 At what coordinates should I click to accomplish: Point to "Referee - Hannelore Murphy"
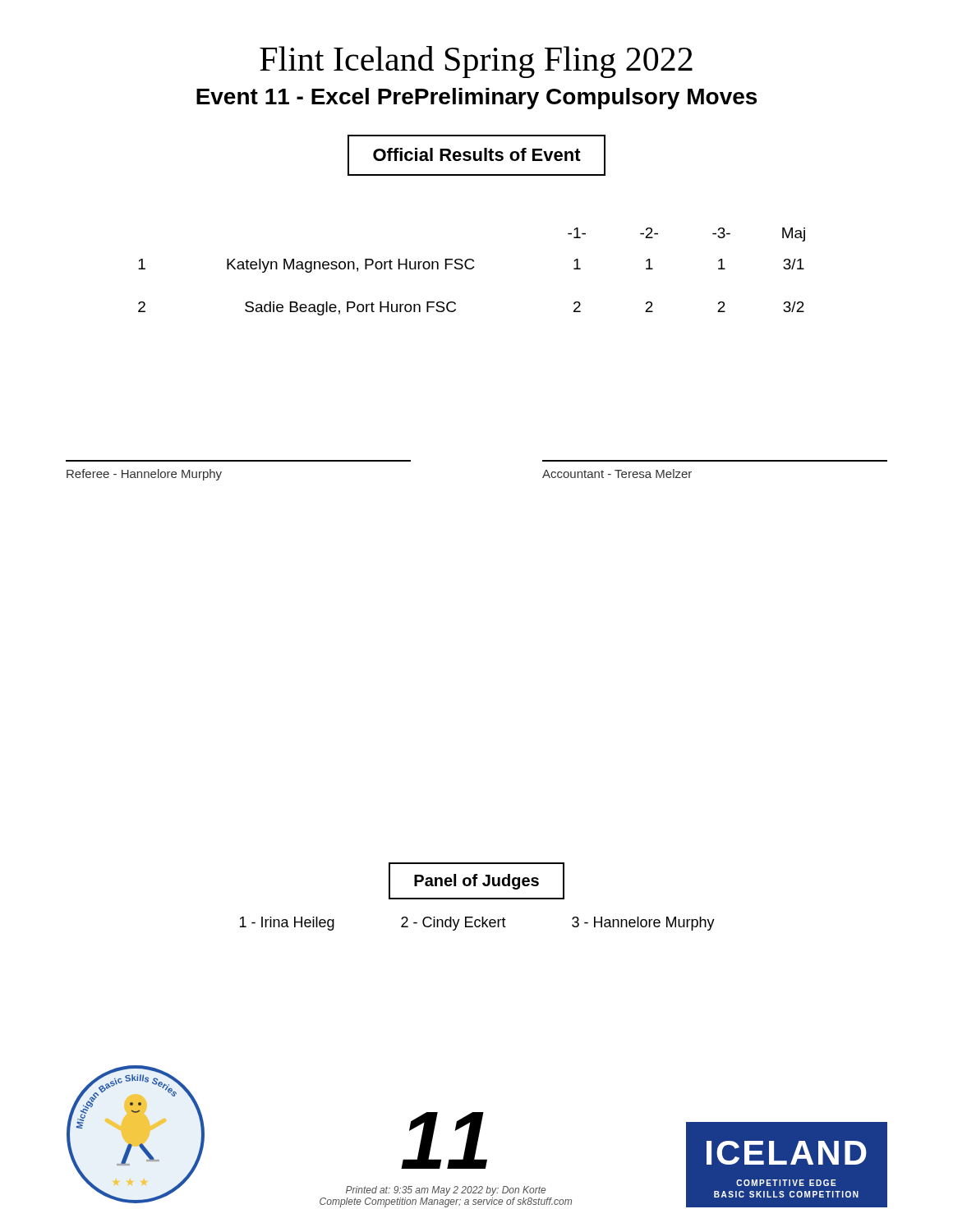144,474
